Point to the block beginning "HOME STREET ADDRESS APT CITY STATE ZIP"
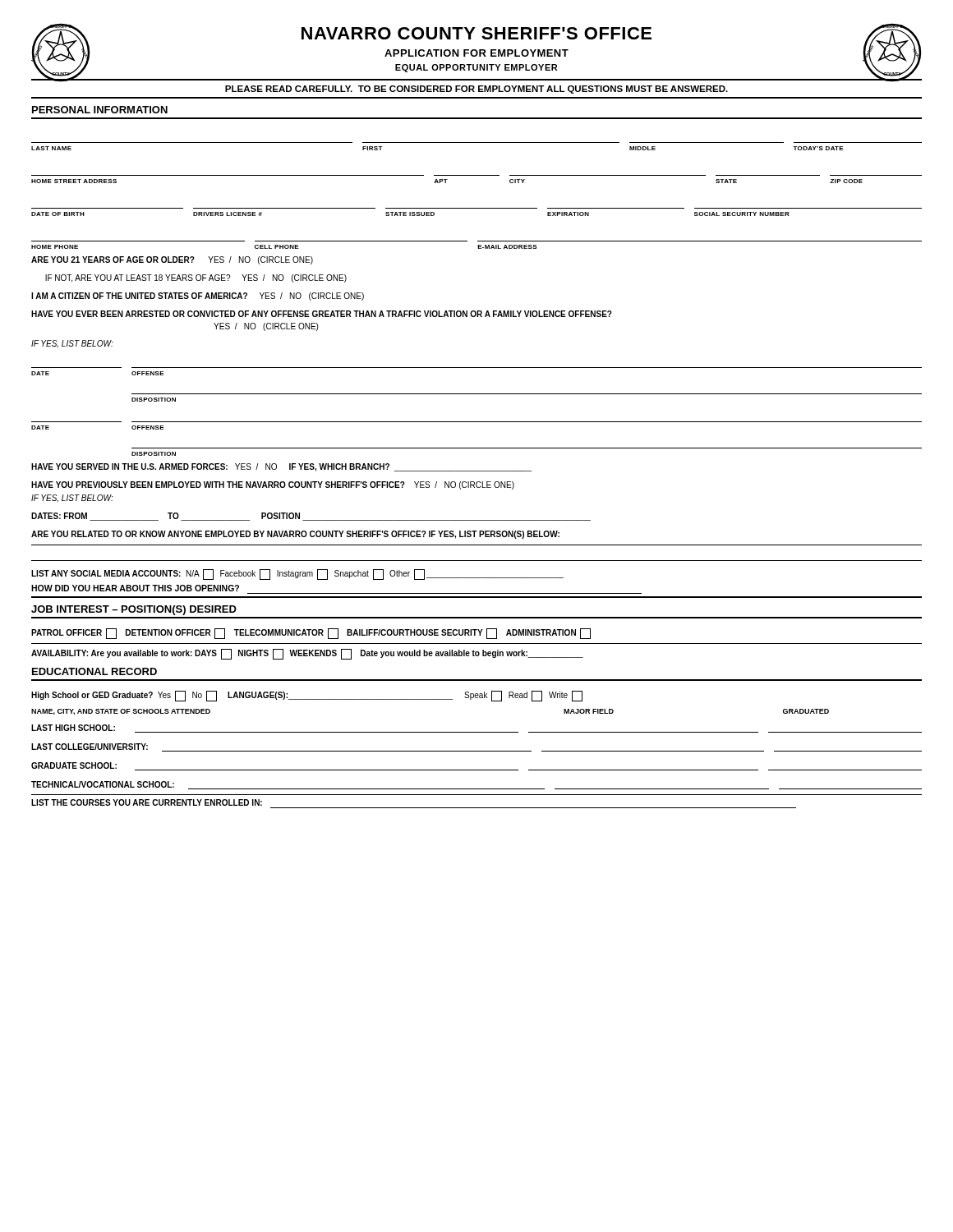 click(476, 172)
